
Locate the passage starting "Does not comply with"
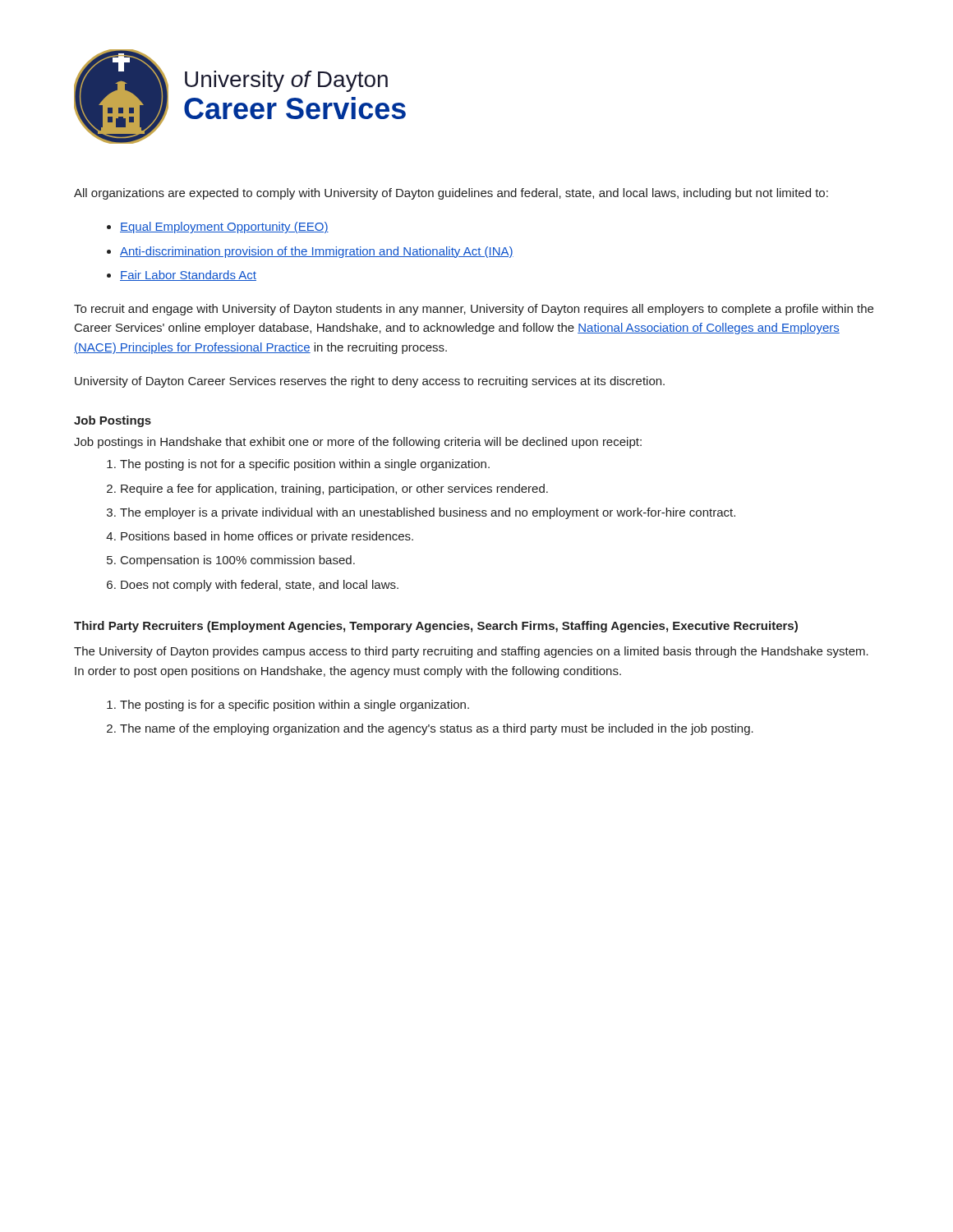tap(260, 584)
